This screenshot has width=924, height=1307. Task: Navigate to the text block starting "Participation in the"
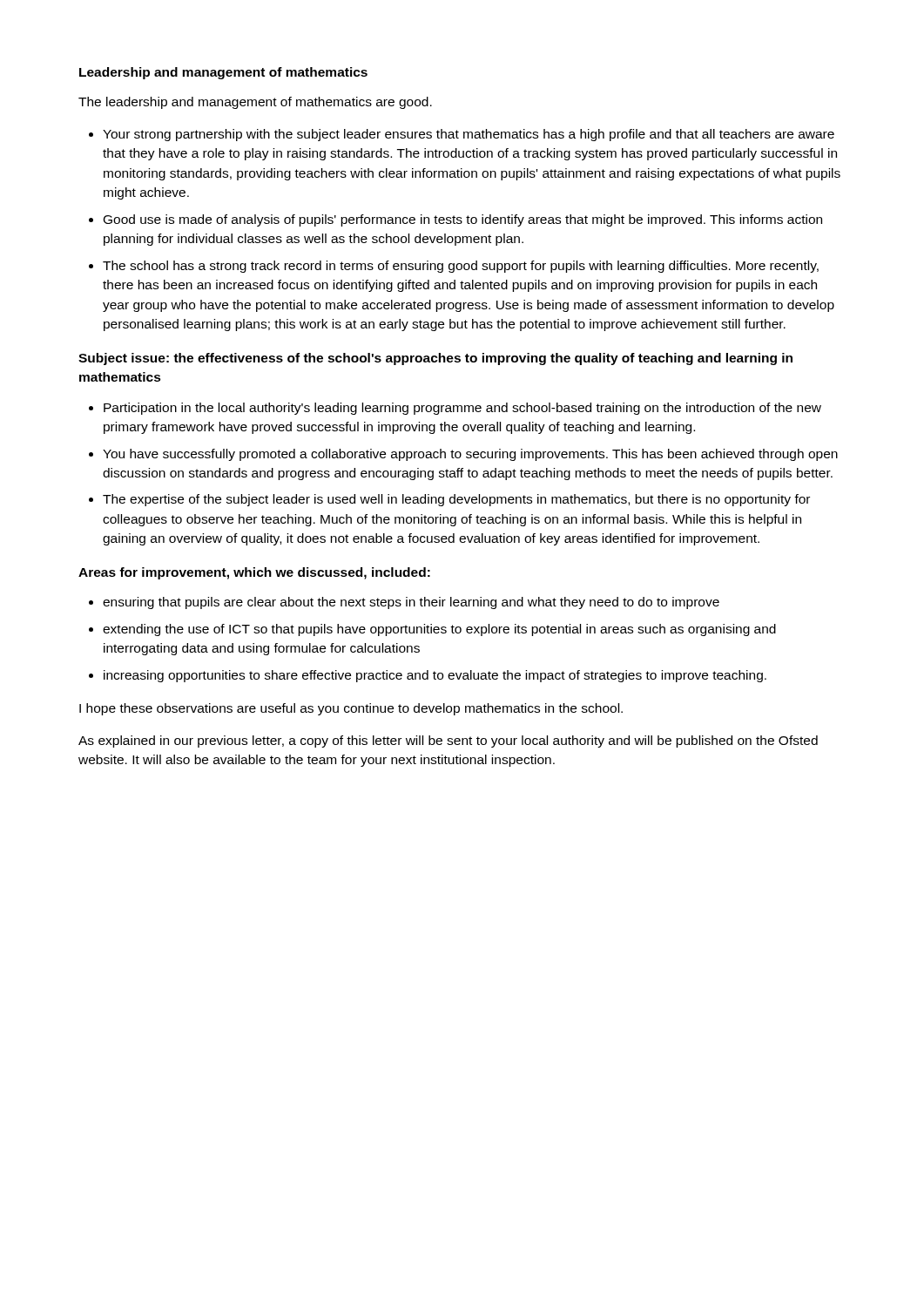(x=462, y=417)
